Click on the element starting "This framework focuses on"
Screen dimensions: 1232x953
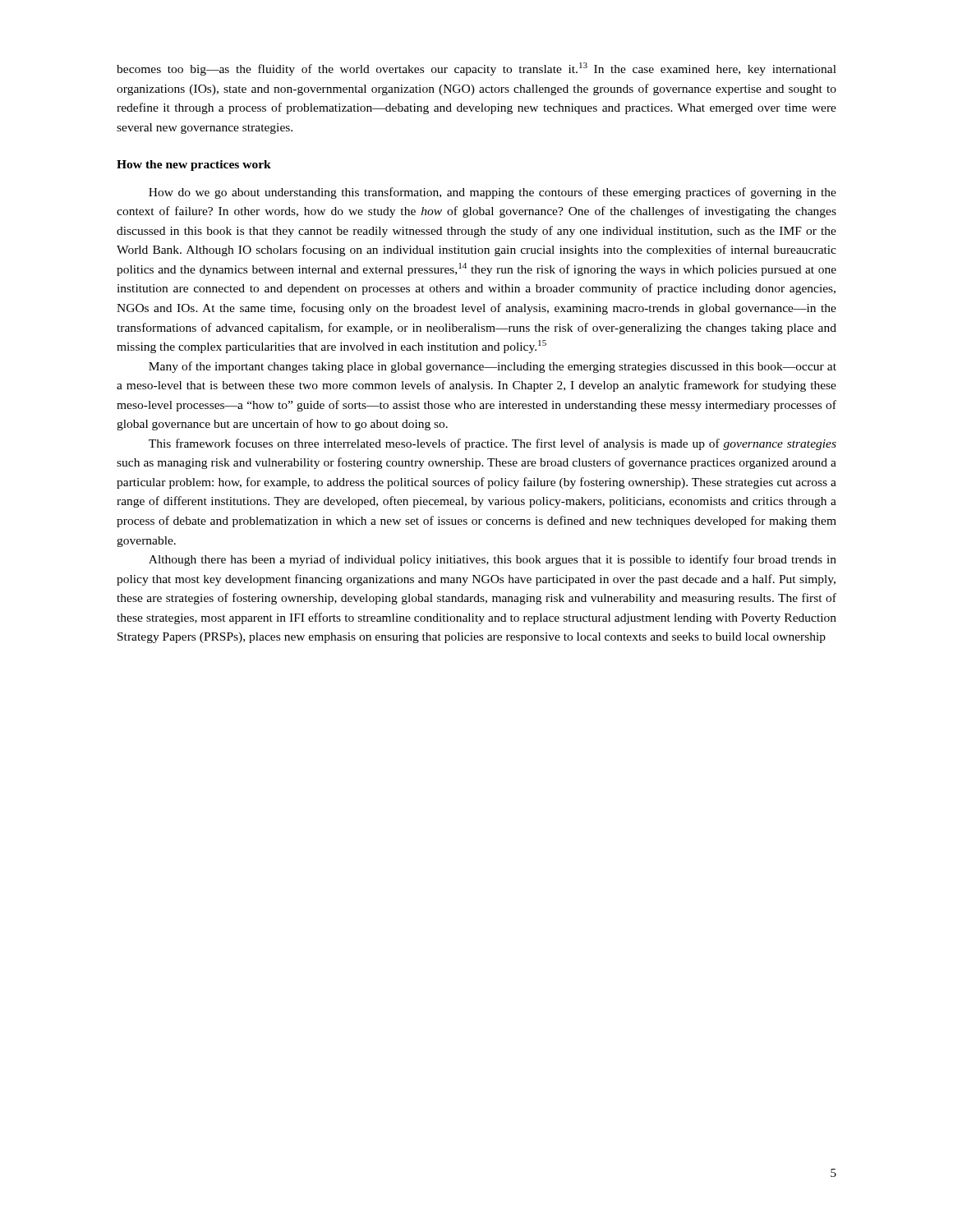click(x=476, y=492)
